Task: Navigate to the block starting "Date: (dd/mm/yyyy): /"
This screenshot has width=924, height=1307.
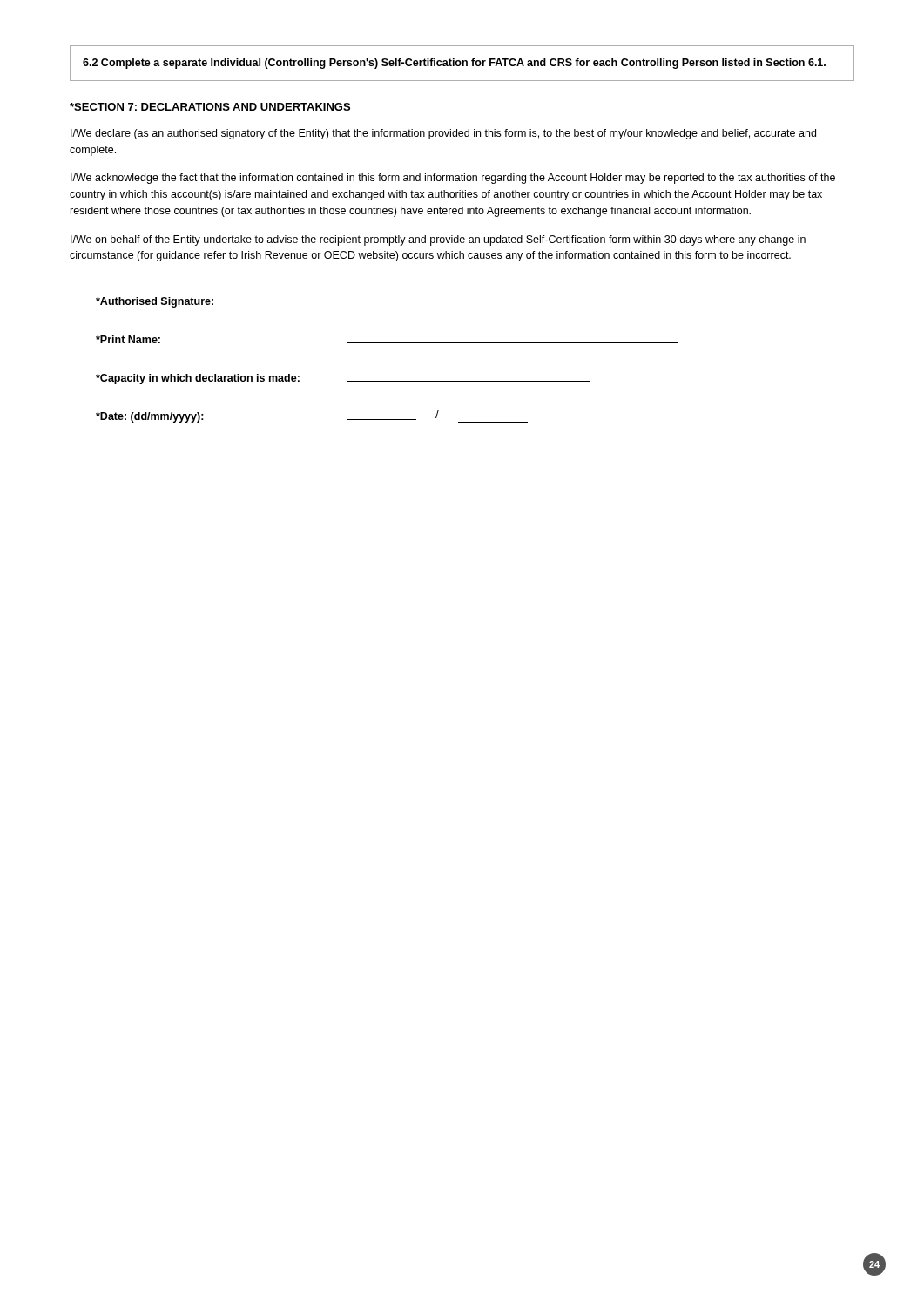Action: pos(149,416)
